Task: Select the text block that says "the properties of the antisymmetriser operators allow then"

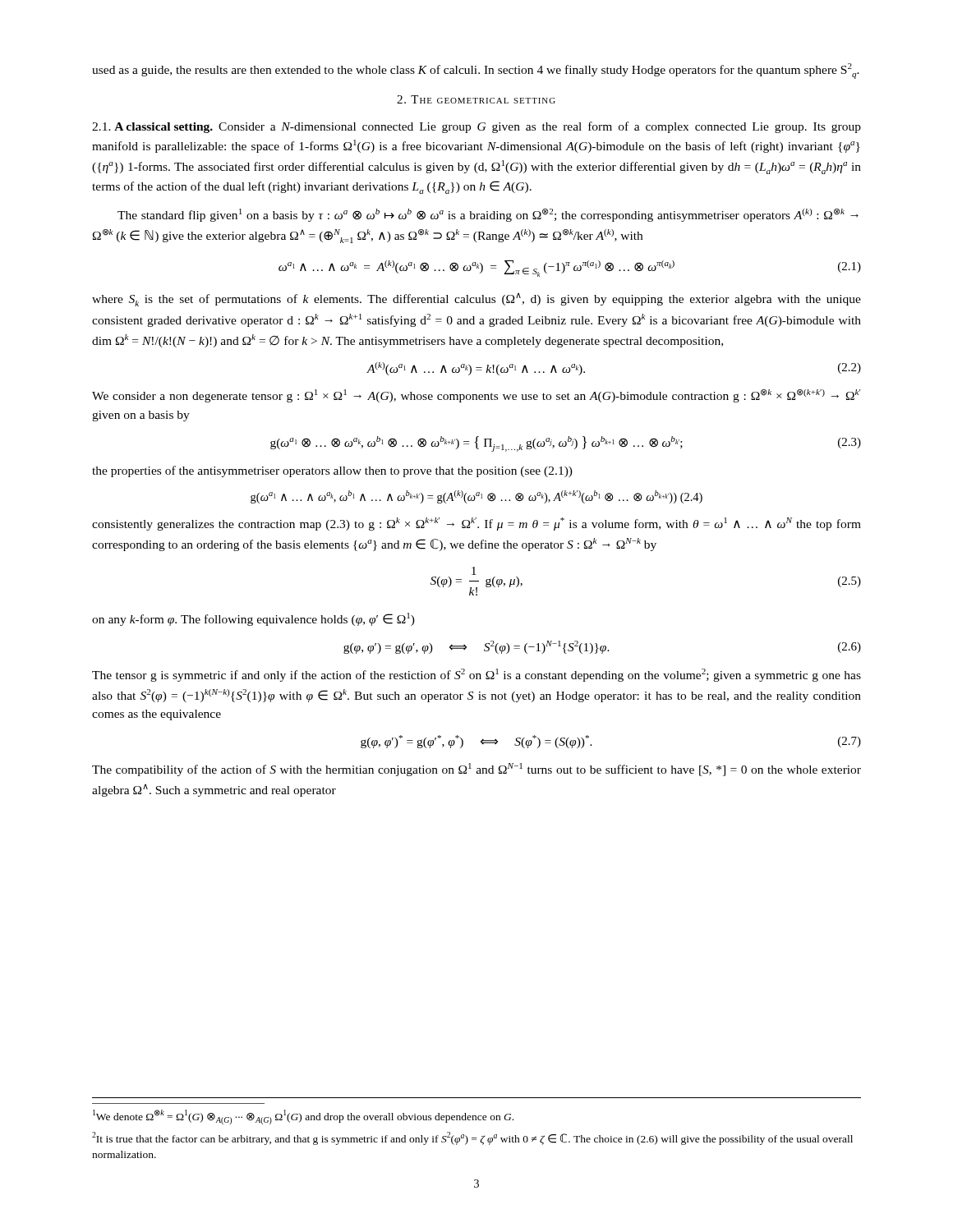Action: click(x=332, y=470)
